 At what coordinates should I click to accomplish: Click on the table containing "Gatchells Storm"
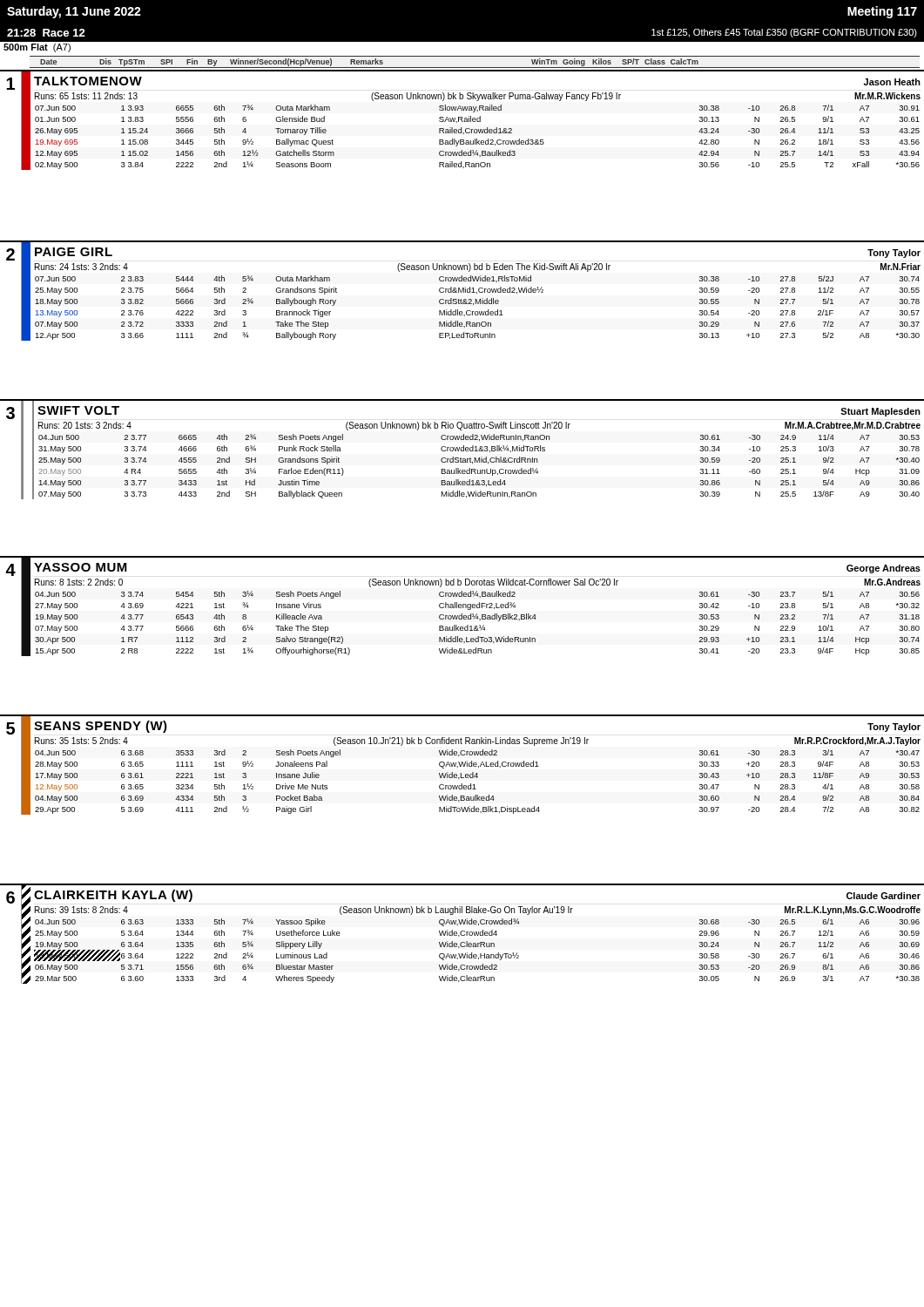pos(477,136)
